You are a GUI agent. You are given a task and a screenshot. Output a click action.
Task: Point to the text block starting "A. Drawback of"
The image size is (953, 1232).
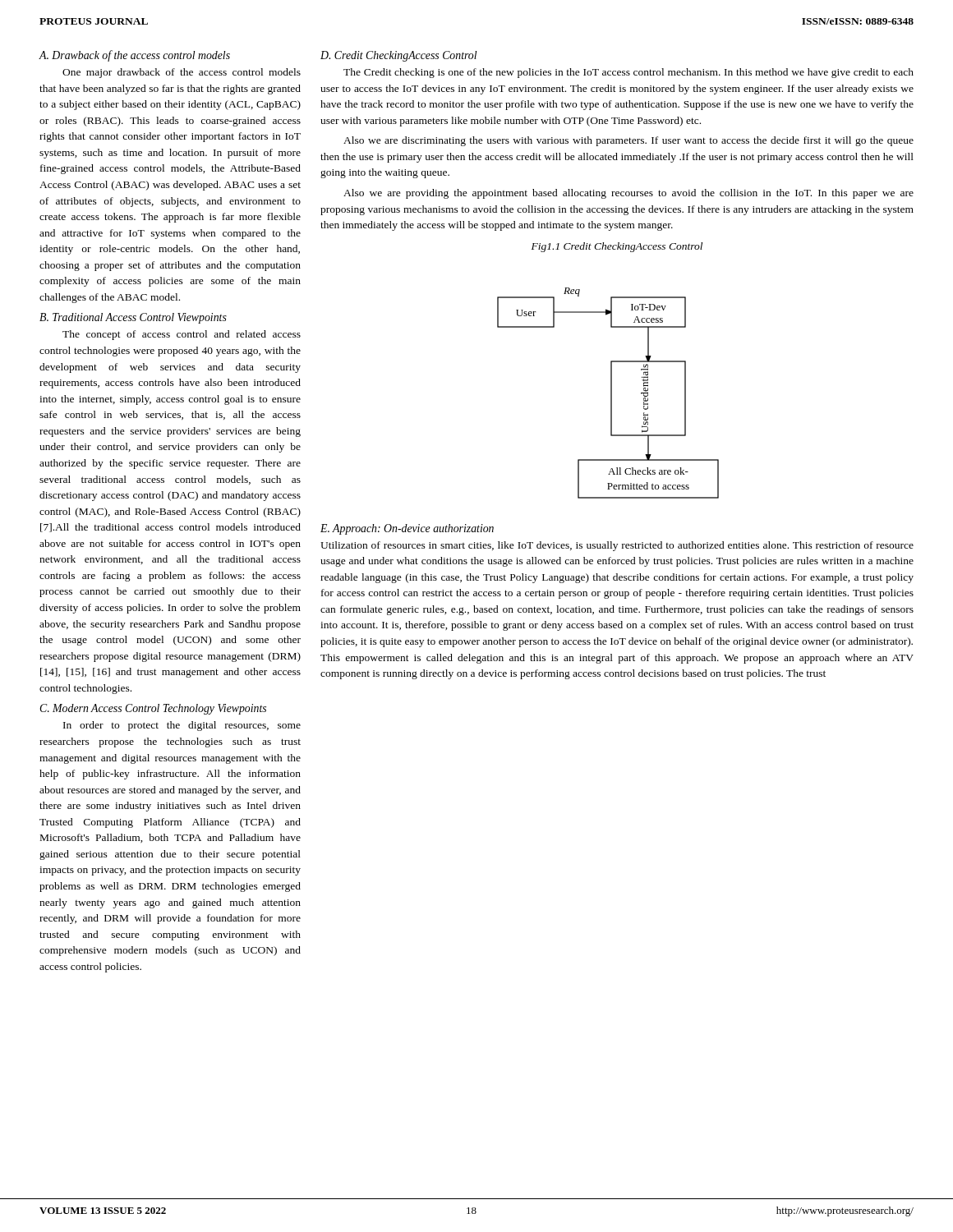tap(135, 55)
